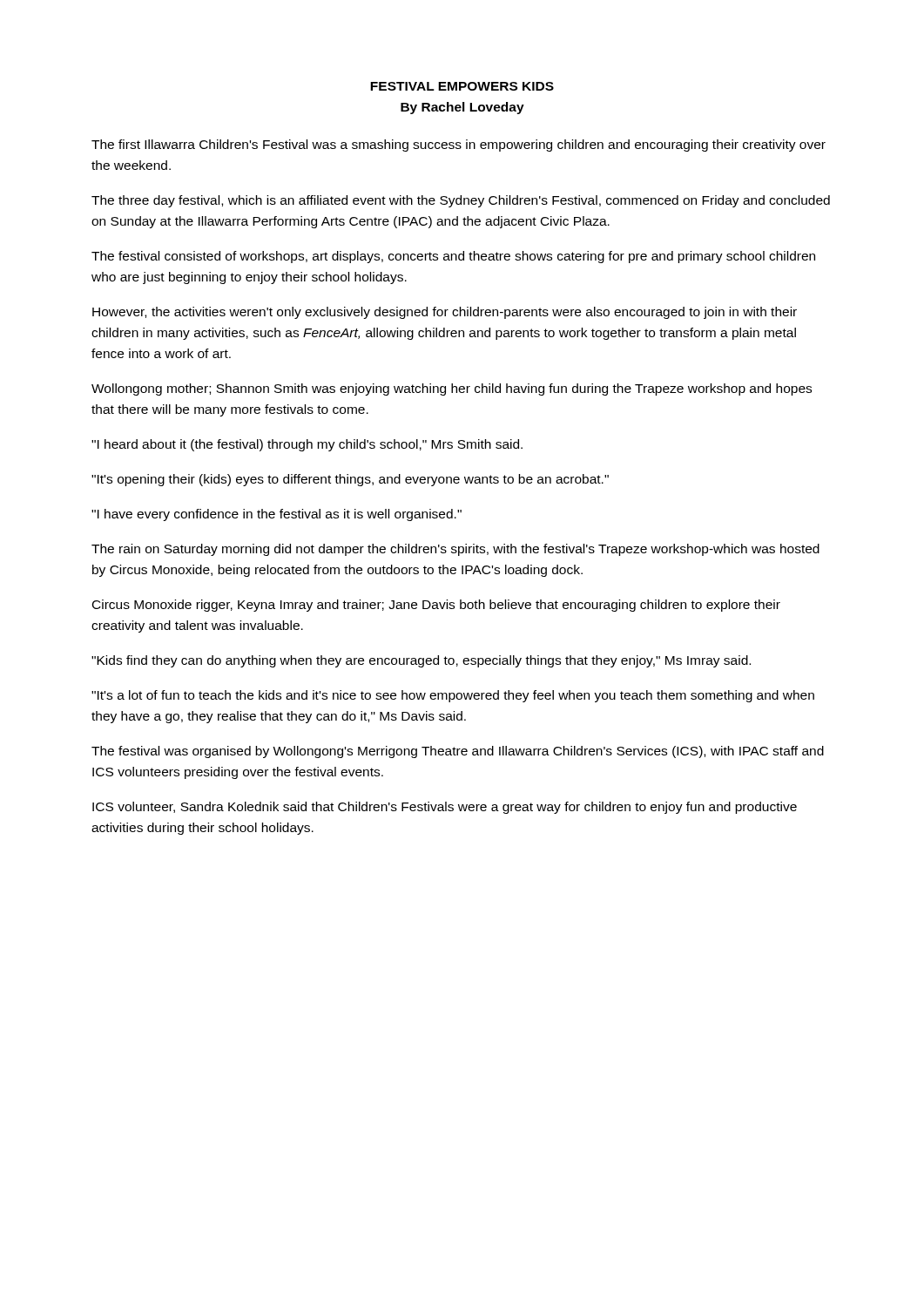Click on the block starting "ICS volunteer, Sandra Kolednik said that Children's"
Image resolution: width=924 pixels, height=1307 pixels.
[444, 817]
